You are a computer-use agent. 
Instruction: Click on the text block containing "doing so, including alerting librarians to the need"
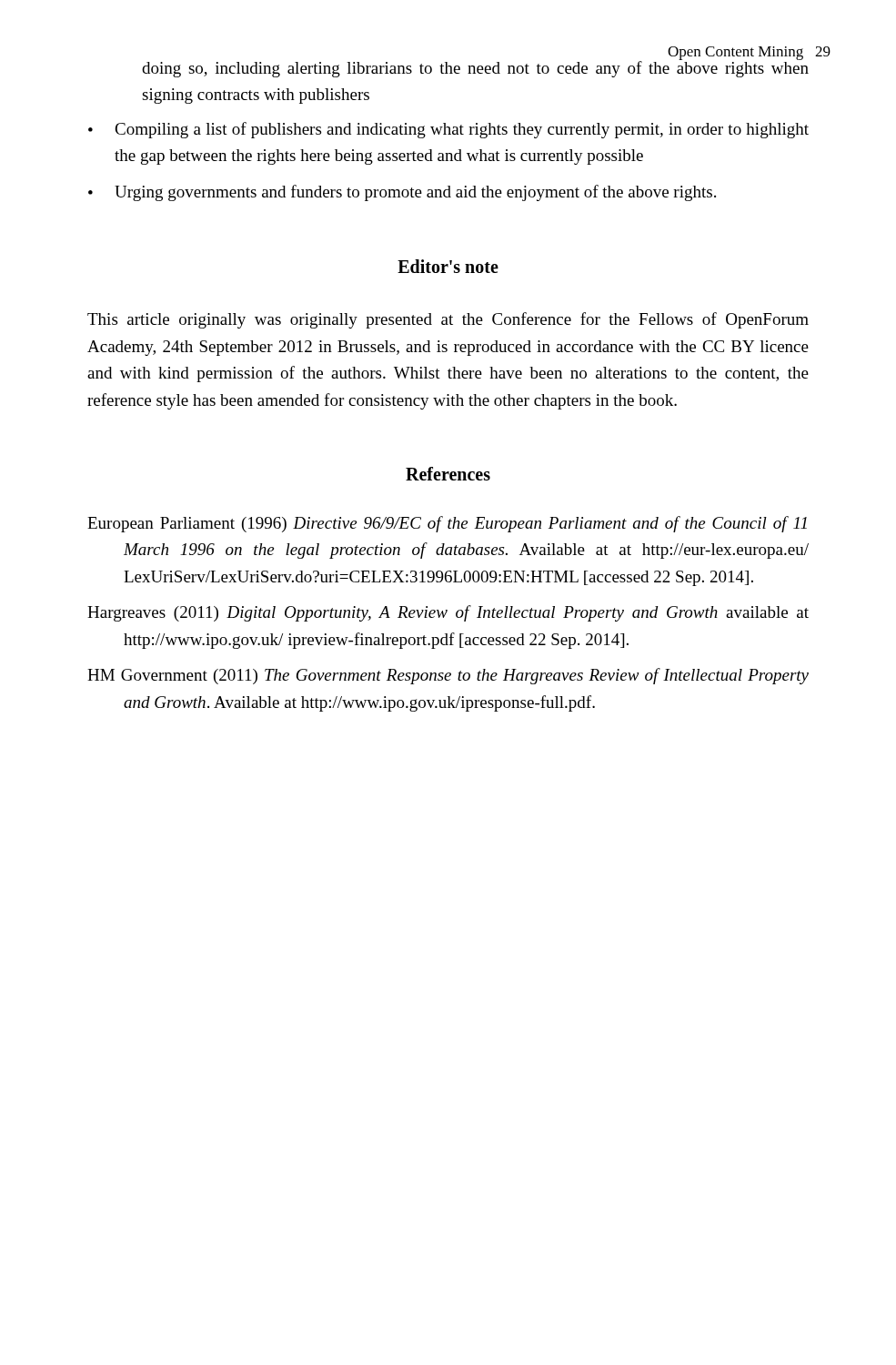point(475,81)
